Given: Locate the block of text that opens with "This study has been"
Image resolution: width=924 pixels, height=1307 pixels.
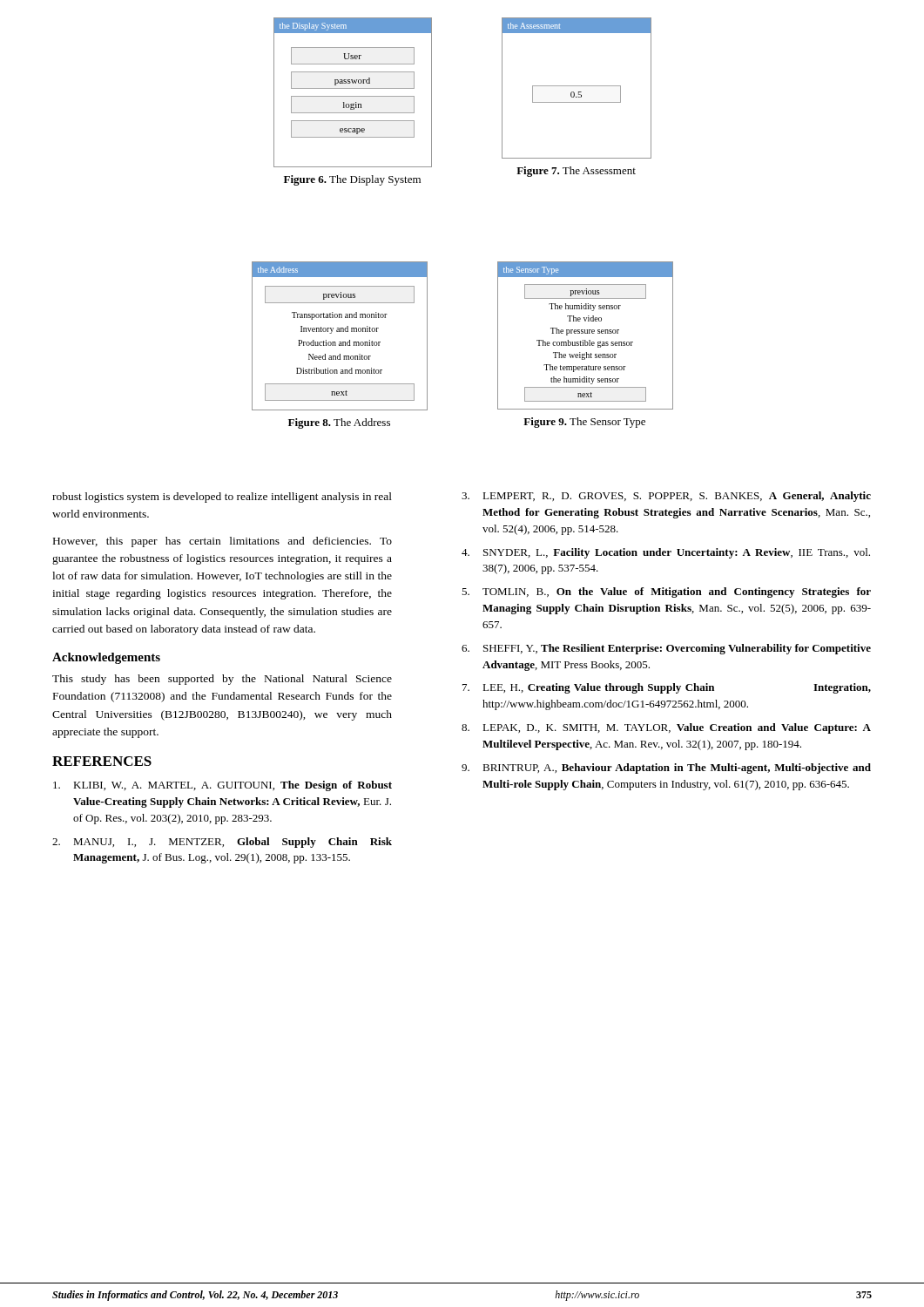Looking at the screenshot, I should [x=222, y=705].
